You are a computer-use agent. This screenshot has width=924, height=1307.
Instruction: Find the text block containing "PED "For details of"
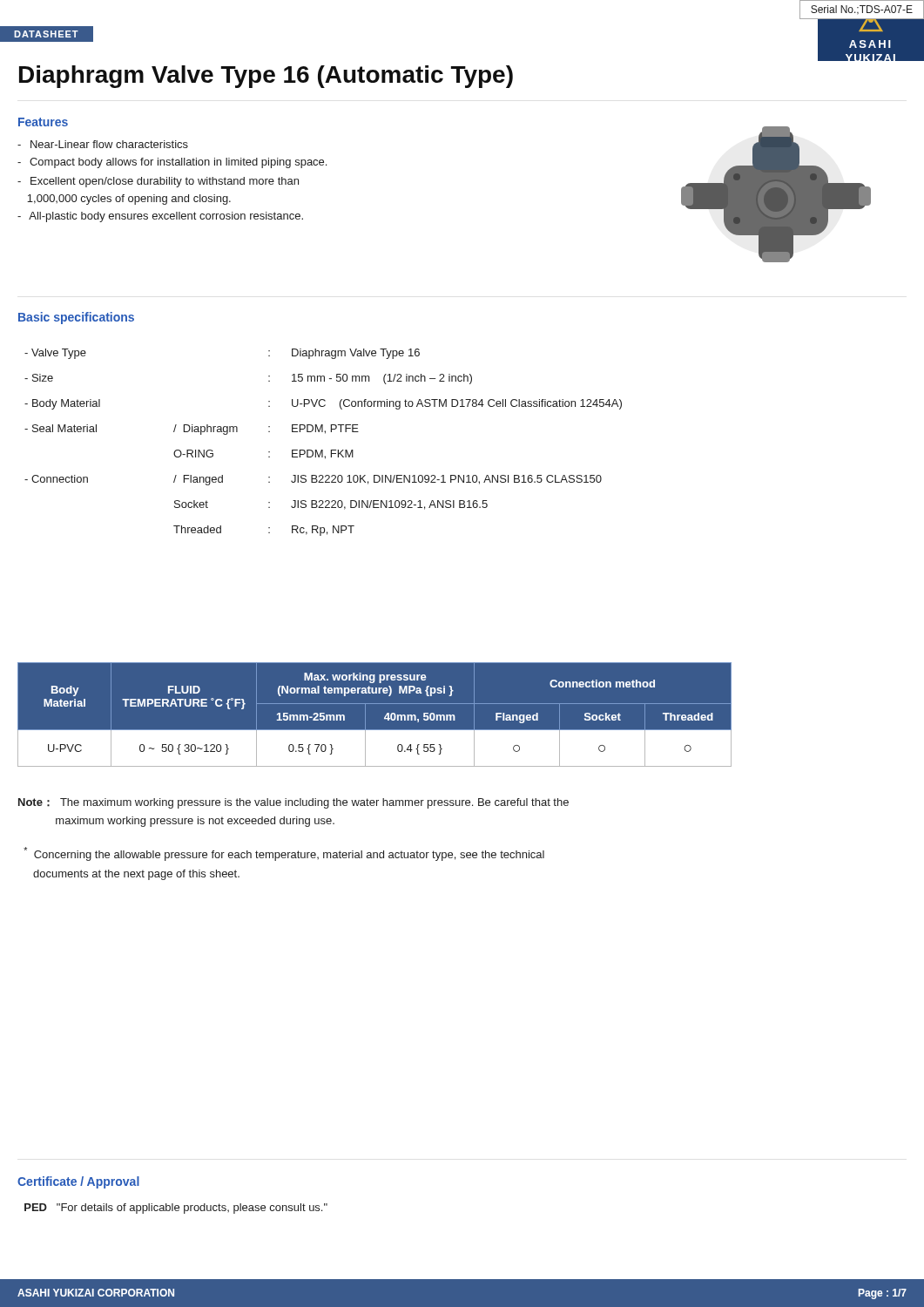point(173,1207)
